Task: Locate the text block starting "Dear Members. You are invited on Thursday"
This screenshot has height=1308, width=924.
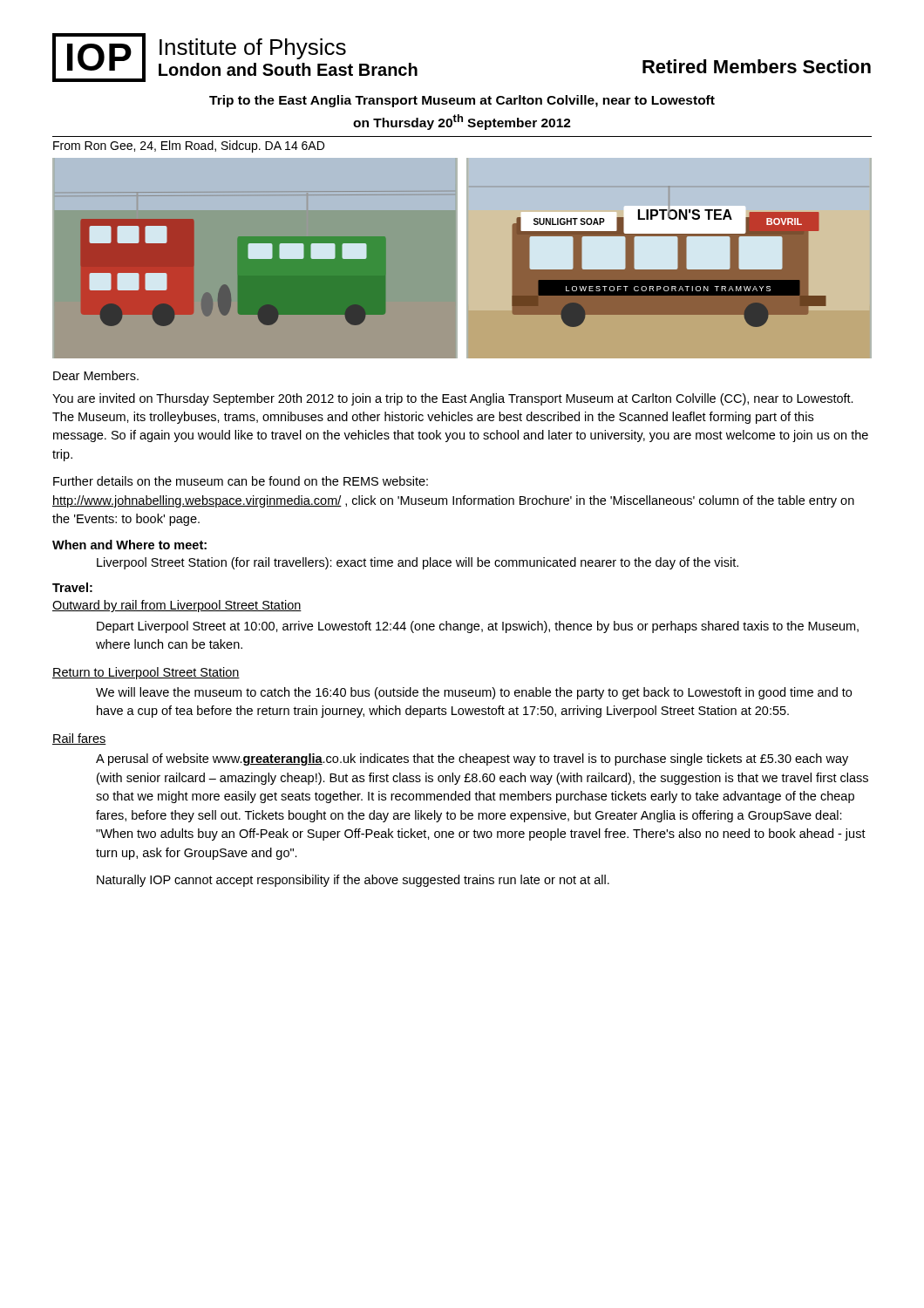Action: click(x=462, y=448)
